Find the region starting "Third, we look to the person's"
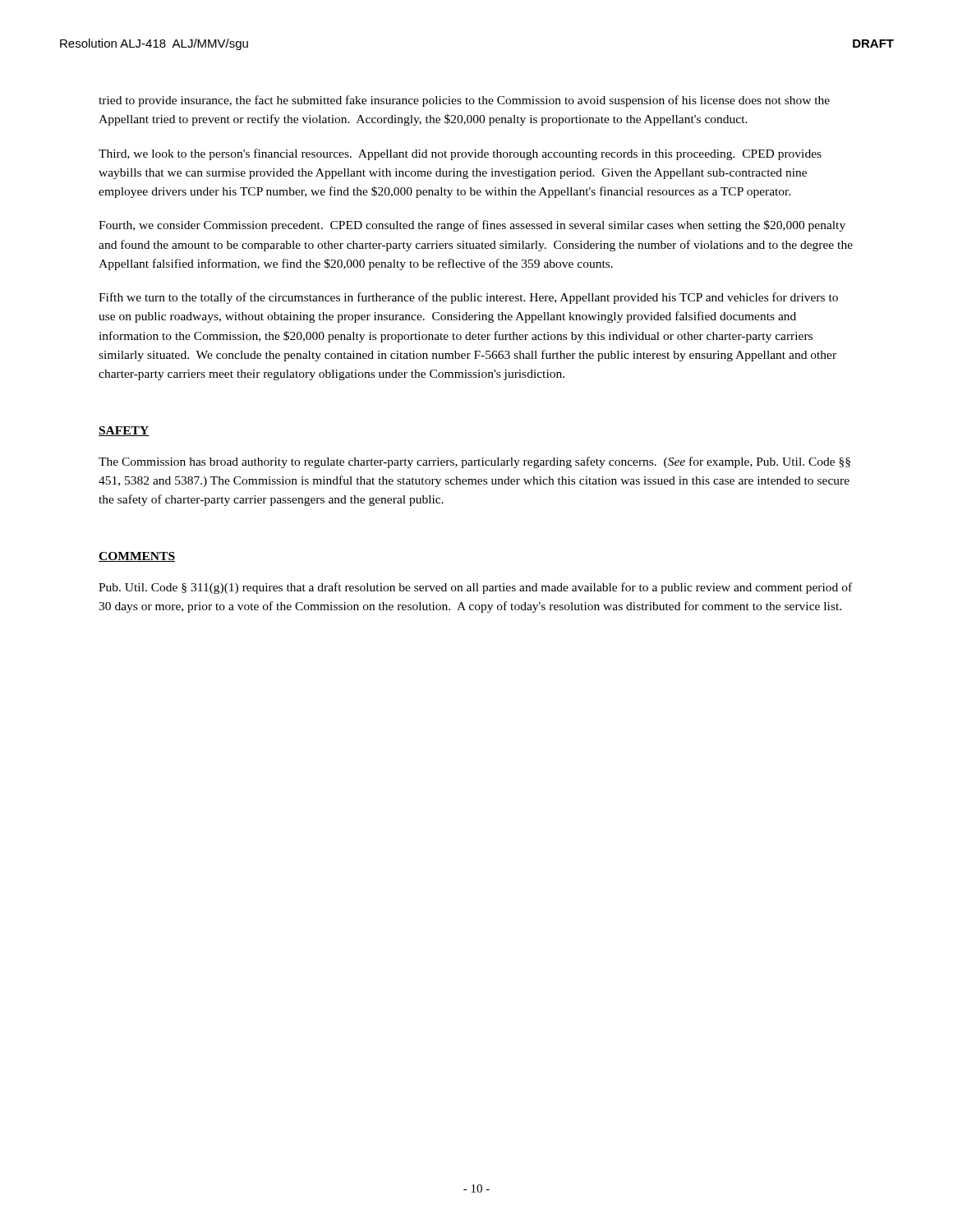 460,172
